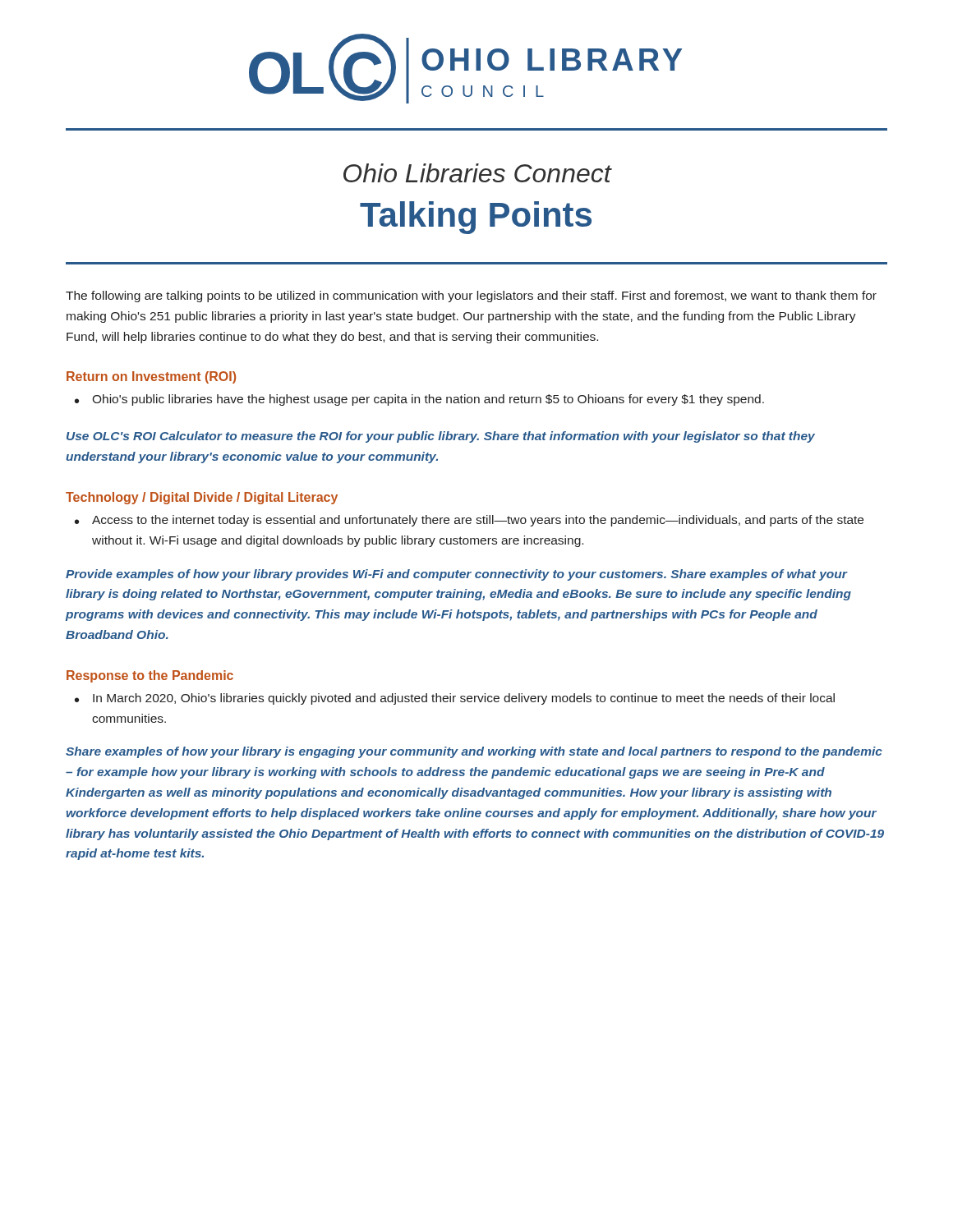Click on the region starting "Technology / Digital Divide / Digital Literacy"
Viewport: 953px width, 1232px height.
pyautogui.click(x=202, y=497)
